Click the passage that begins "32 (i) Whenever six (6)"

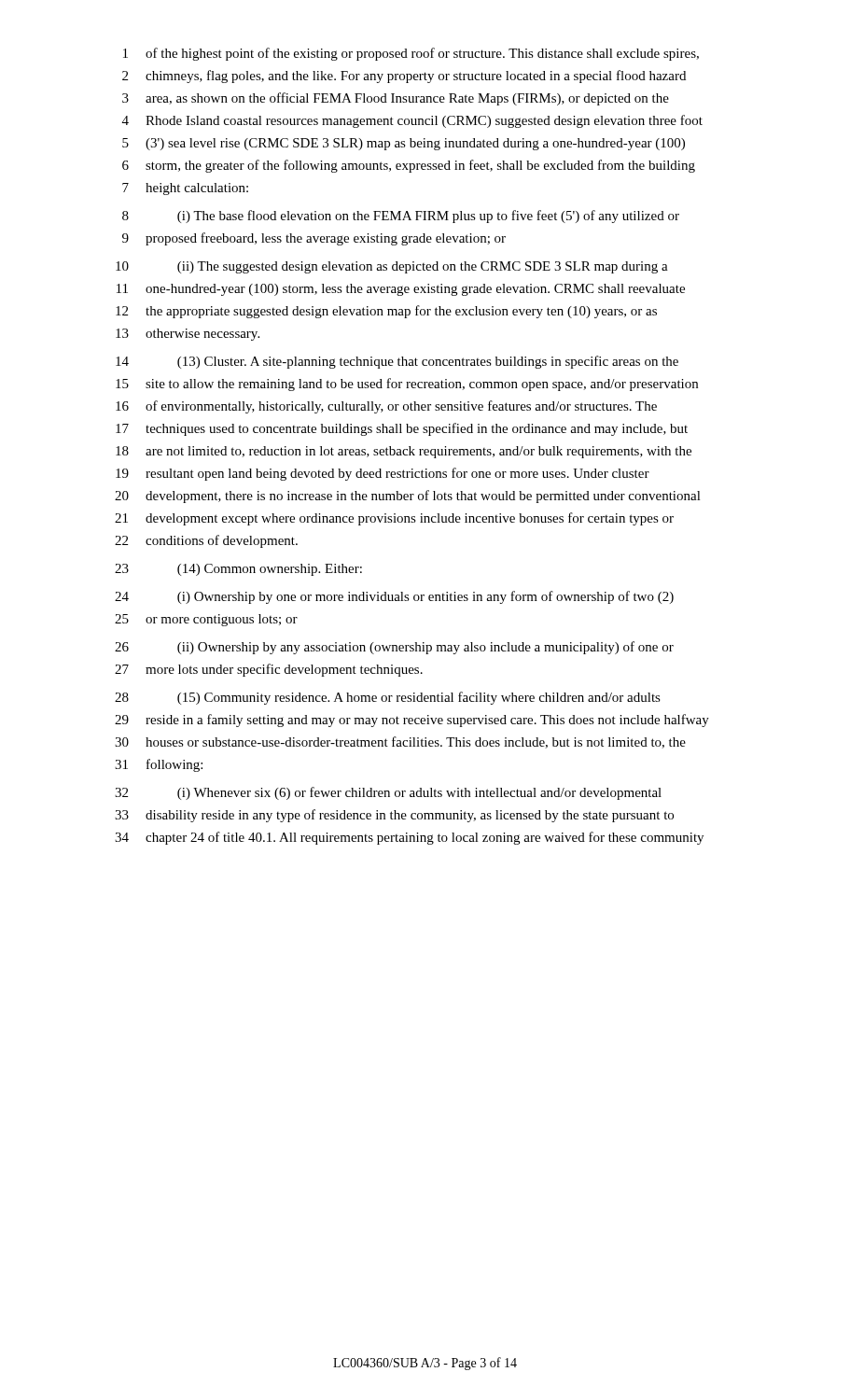(438, 792)
